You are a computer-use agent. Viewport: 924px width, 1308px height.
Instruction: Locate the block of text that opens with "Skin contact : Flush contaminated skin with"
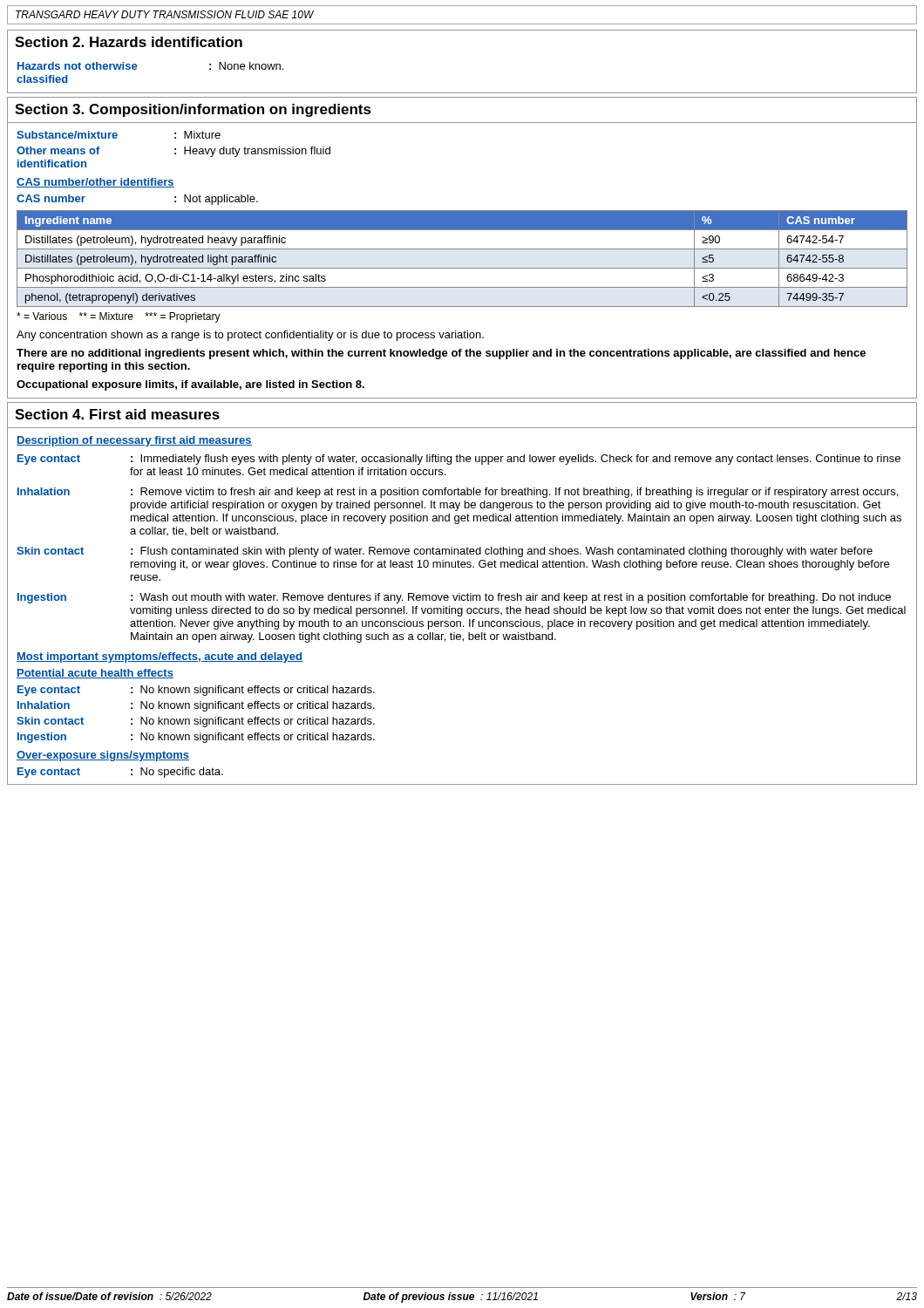pyautogui.click(x=462, y=564)
